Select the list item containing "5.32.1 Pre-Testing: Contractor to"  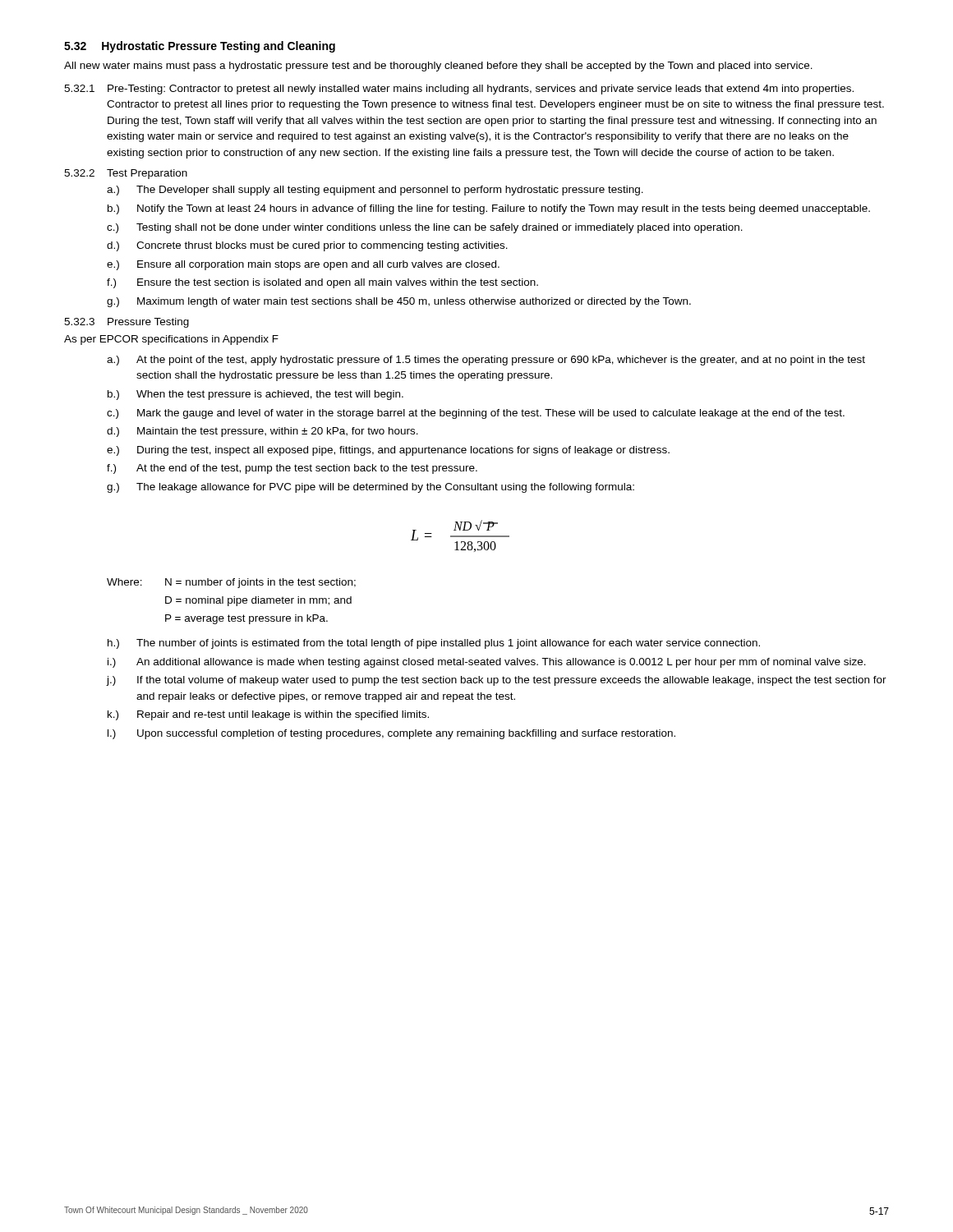pyautogui.click(x=476, y=120)
